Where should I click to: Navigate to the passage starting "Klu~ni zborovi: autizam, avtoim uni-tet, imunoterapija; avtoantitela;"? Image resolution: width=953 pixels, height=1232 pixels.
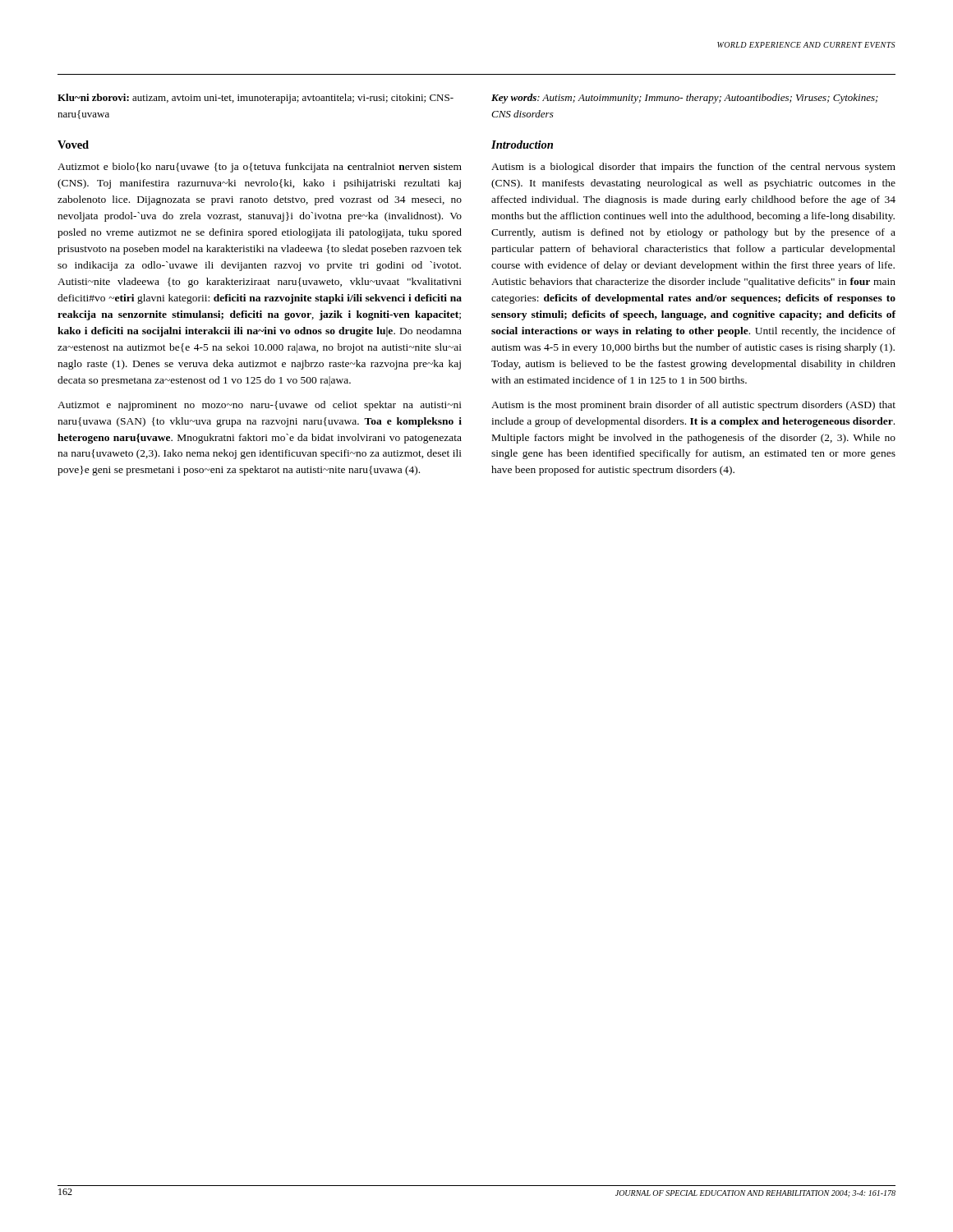pyautogui.click(x=255, y=105)
